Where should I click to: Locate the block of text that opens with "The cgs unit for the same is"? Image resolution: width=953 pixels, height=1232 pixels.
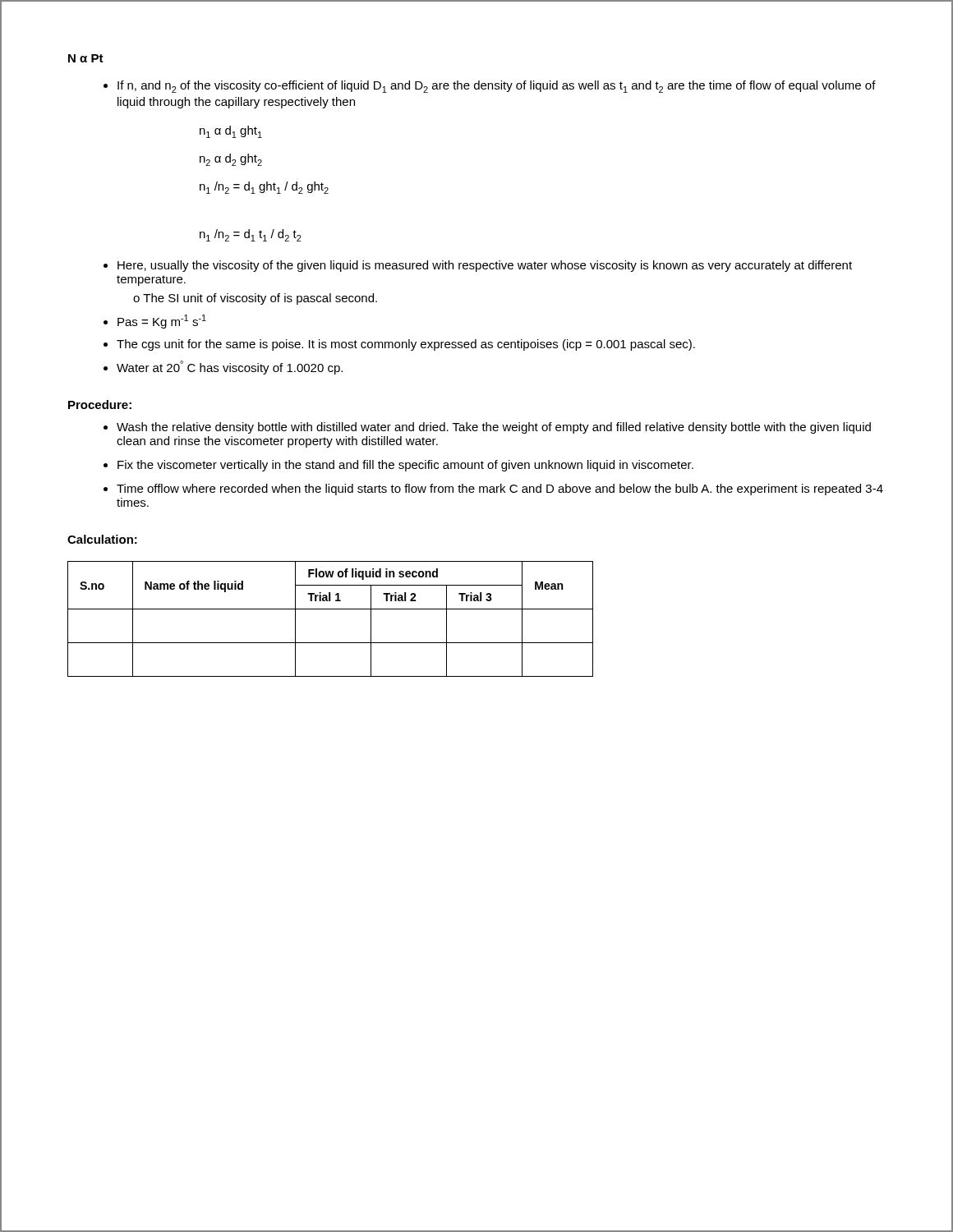coord(406,344)
